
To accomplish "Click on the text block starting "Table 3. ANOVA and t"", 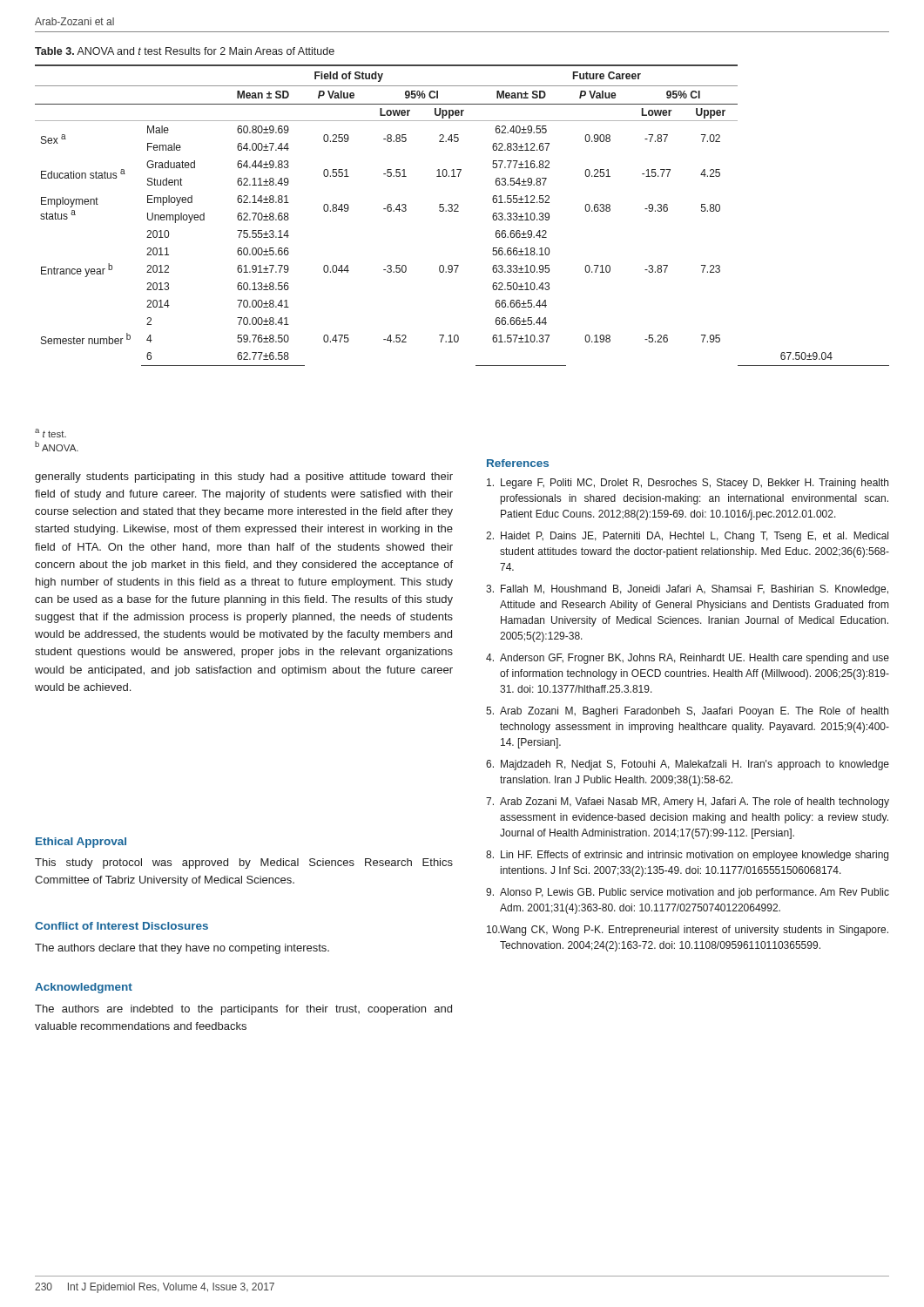I will point(185,51).
